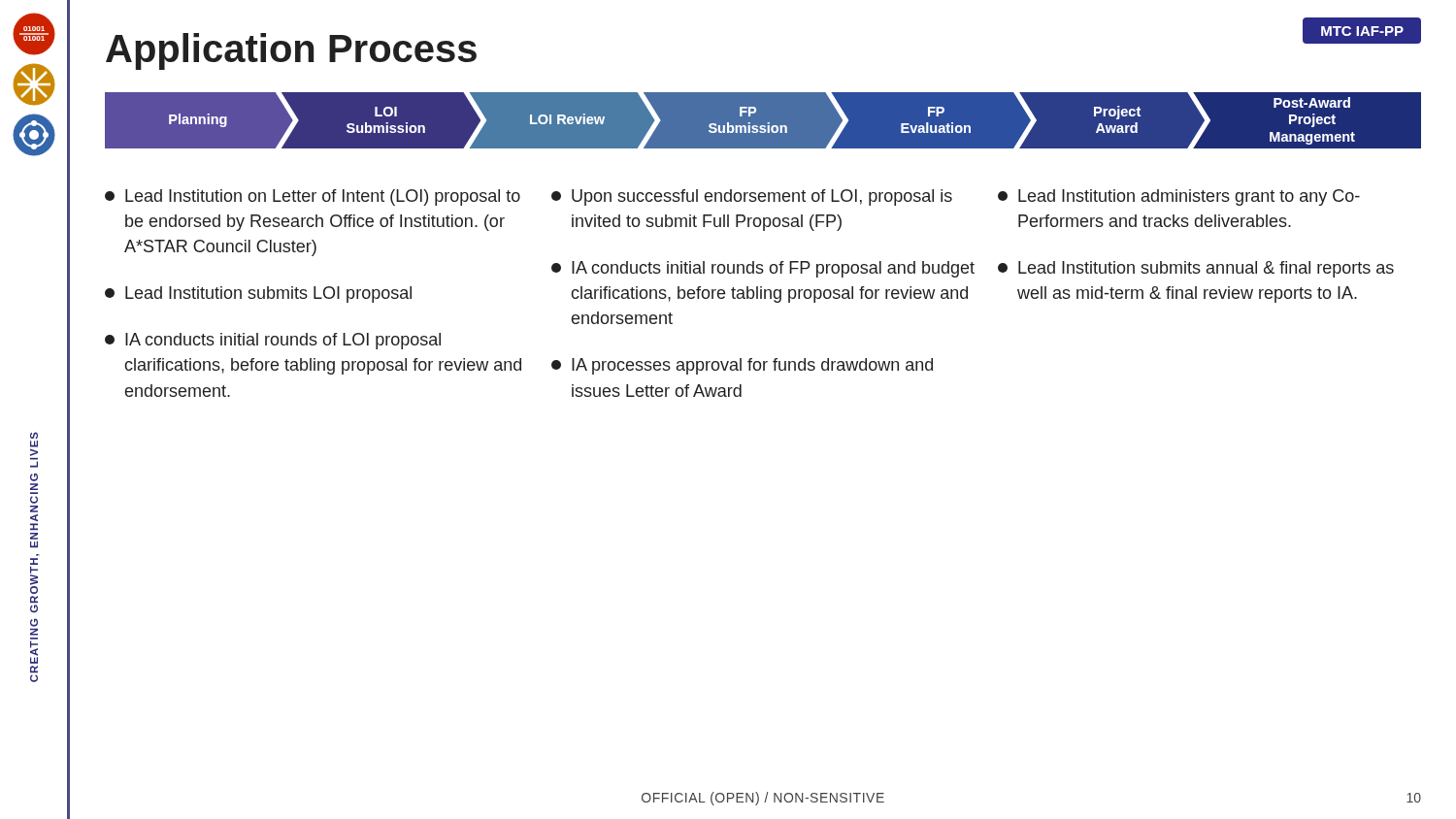This screenshot has width=1456, height=819.
Task: Find "Application Process" on this page
Action: tap(291, 49)
